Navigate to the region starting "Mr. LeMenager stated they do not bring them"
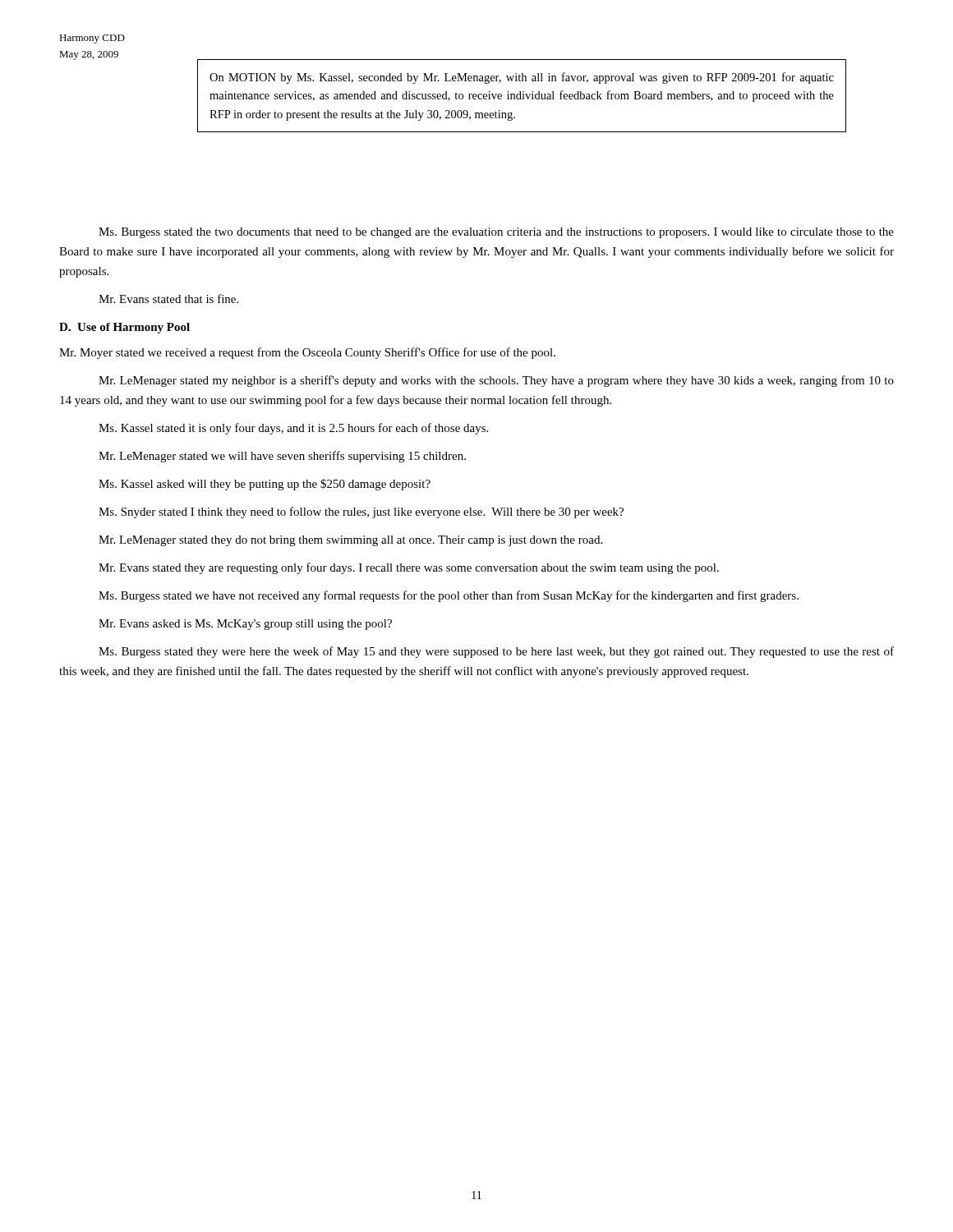Screen dimensions: 1232x953 [x=351, y=540]
